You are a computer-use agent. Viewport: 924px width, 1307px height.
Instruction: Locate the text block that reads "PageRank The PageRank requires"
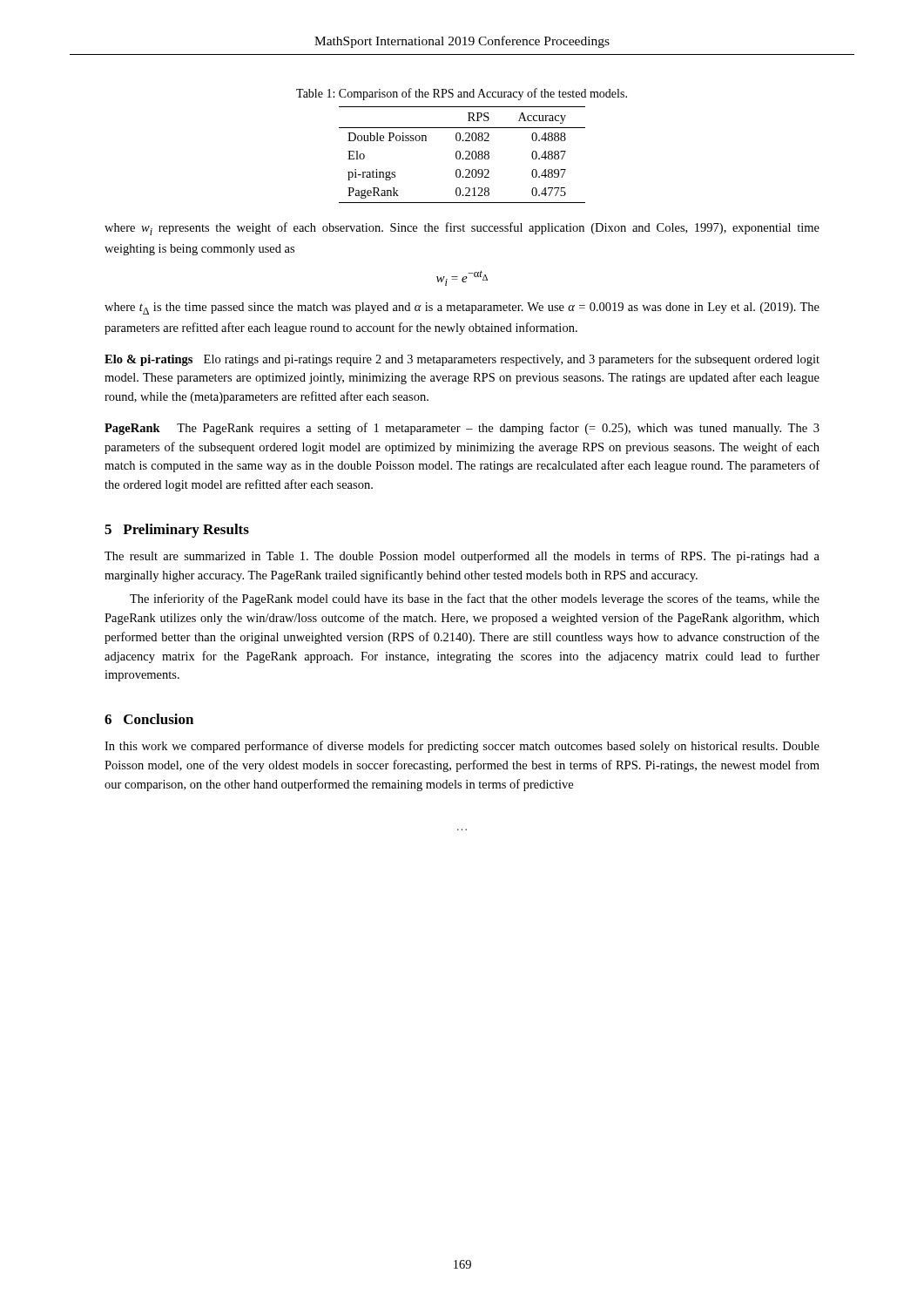point(462,456)
